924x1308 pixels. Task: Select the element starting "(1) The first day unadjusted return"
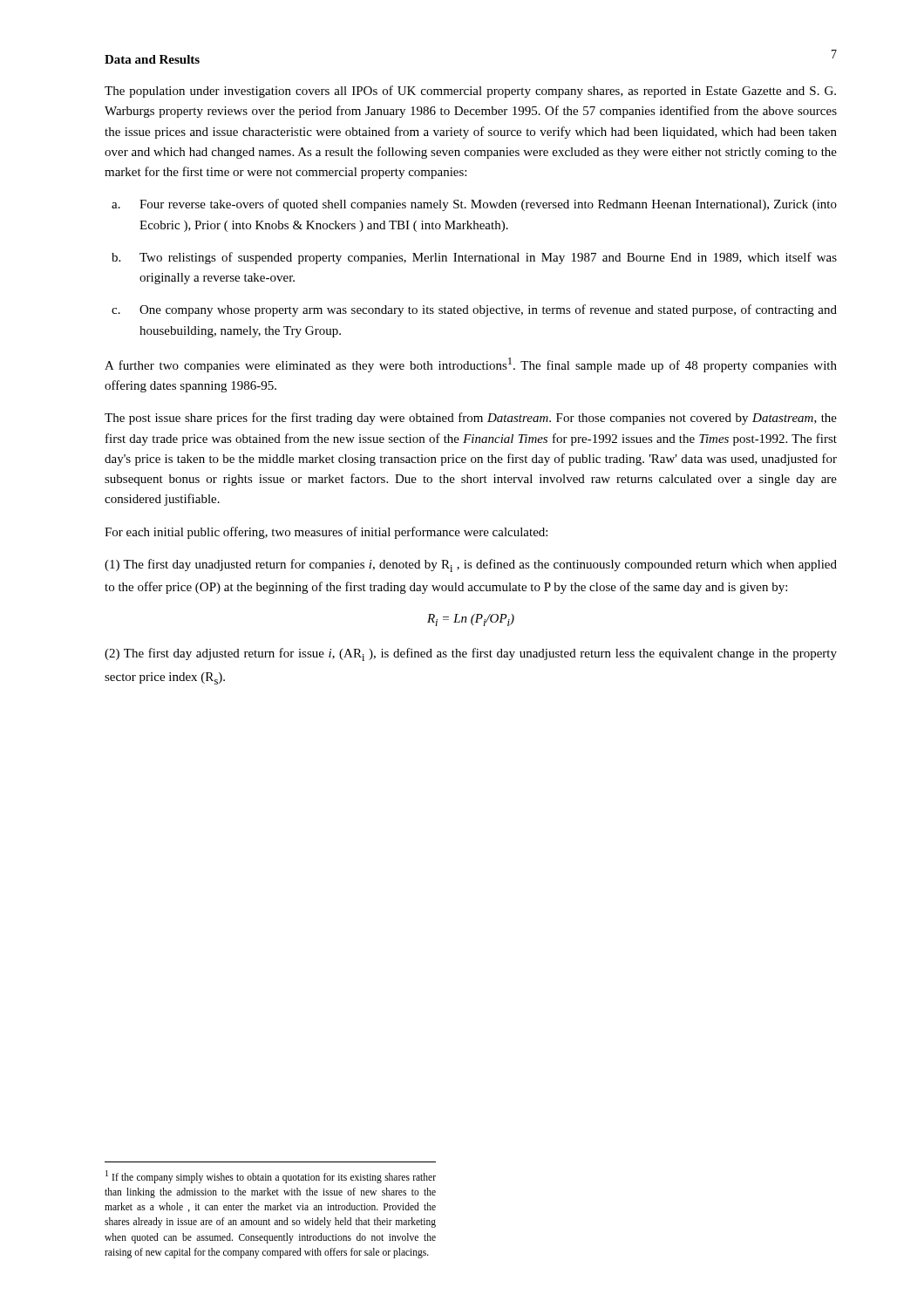pos(471,575)
